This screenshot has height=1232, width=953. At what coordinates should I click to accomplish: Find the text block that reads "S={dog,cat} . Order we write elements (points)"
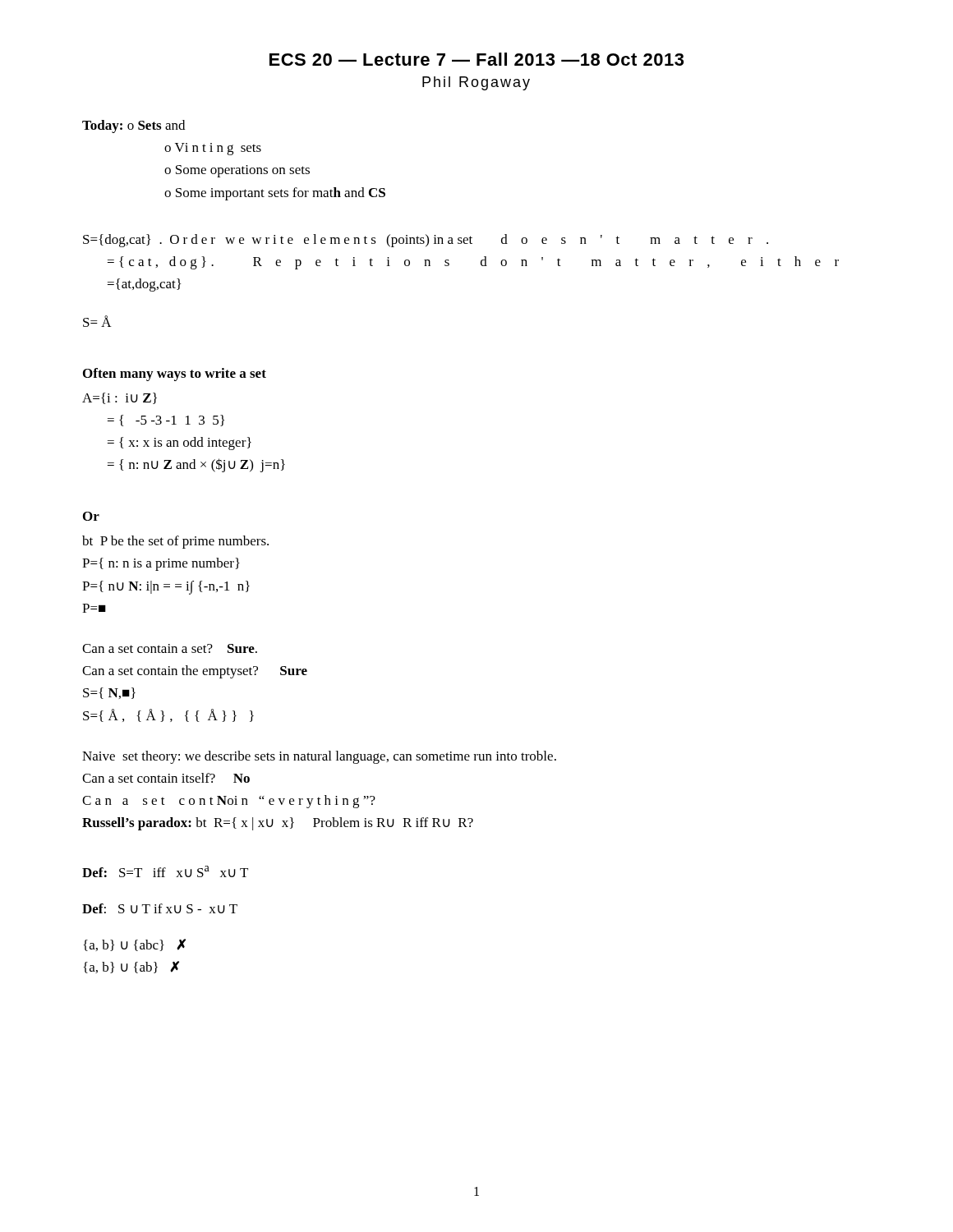point(426,241)
